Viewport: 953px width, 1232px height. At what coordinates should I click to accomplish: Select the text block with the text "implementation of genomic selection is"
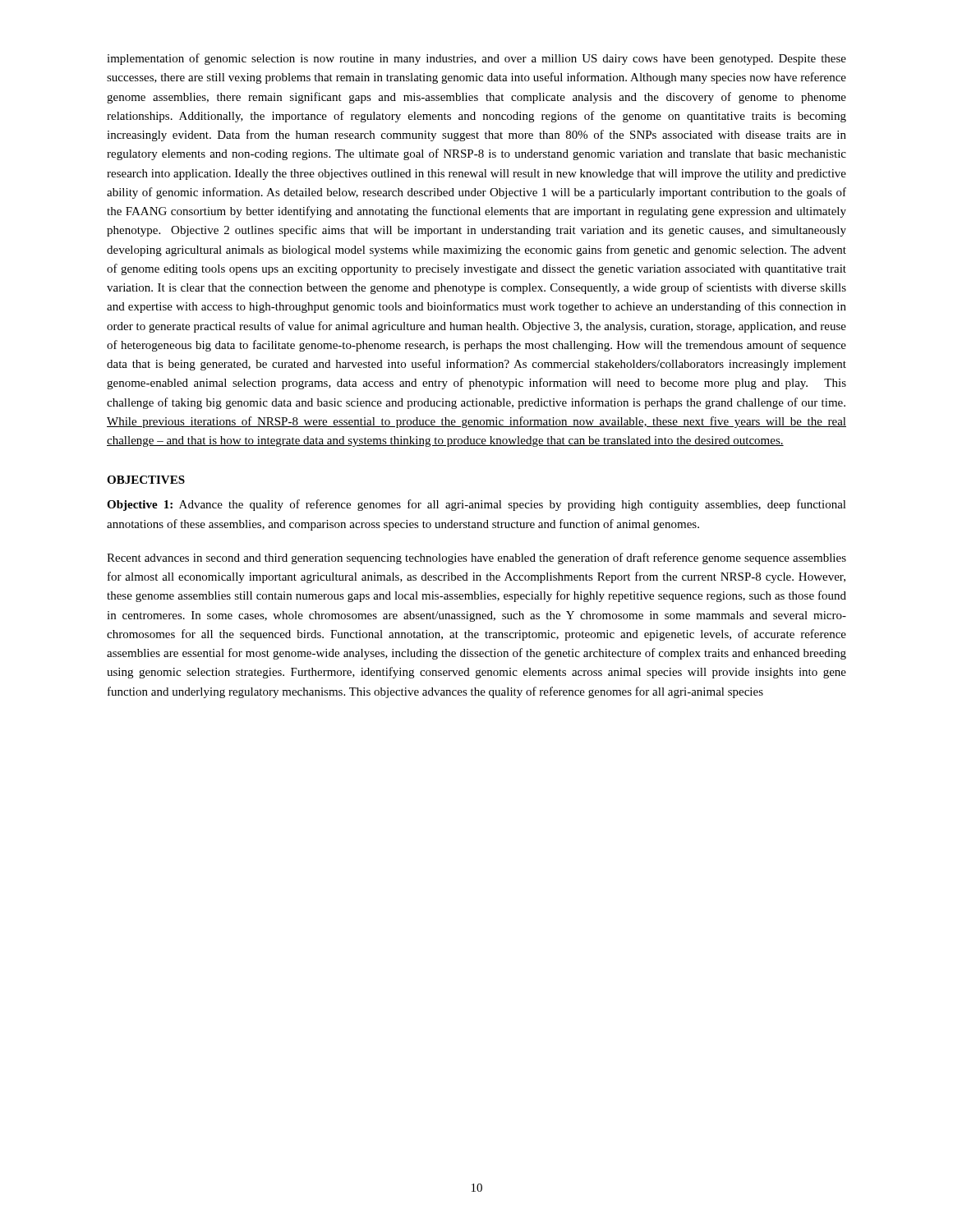point(476,249)
